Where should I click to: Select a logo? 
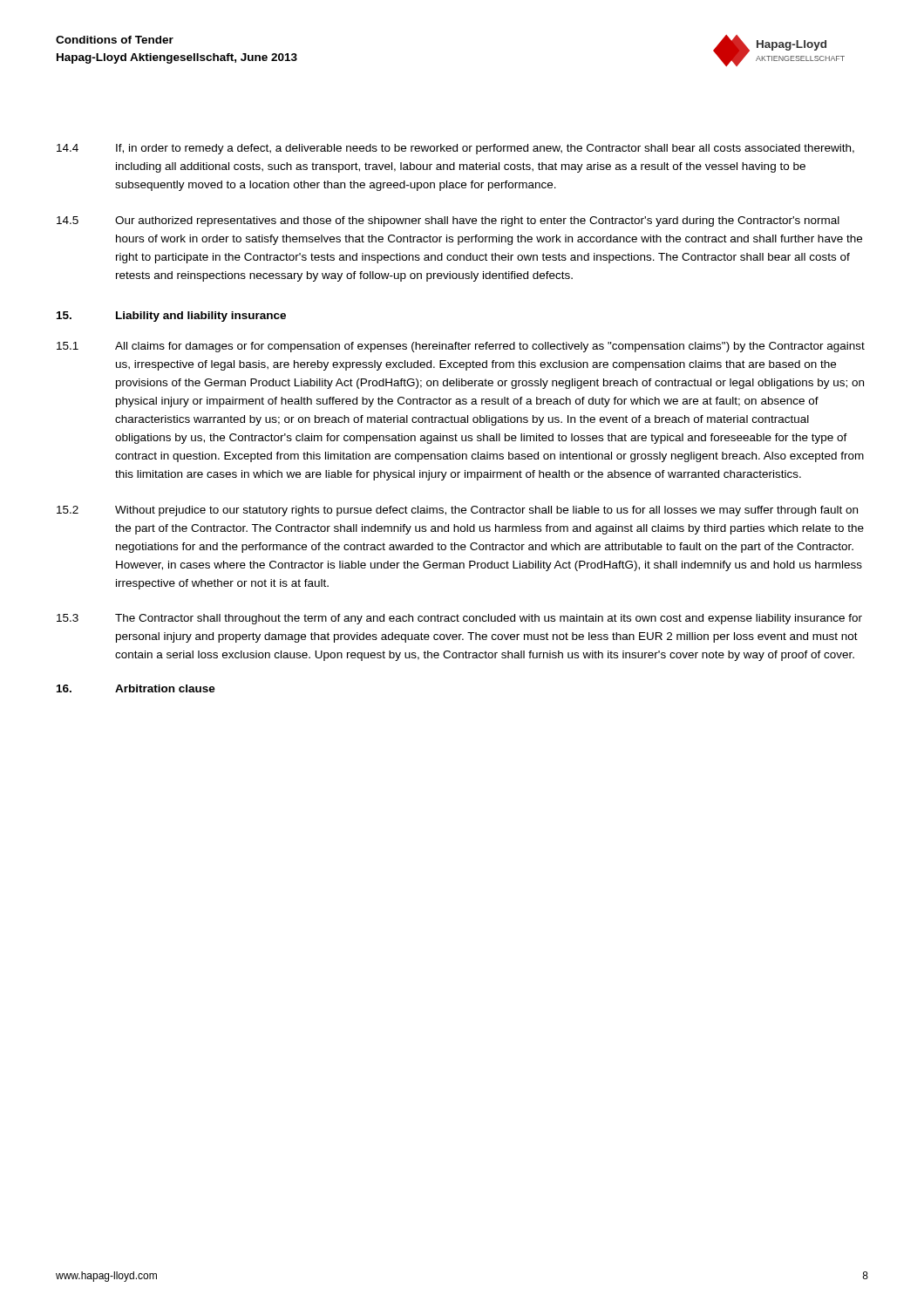[791, 51]
